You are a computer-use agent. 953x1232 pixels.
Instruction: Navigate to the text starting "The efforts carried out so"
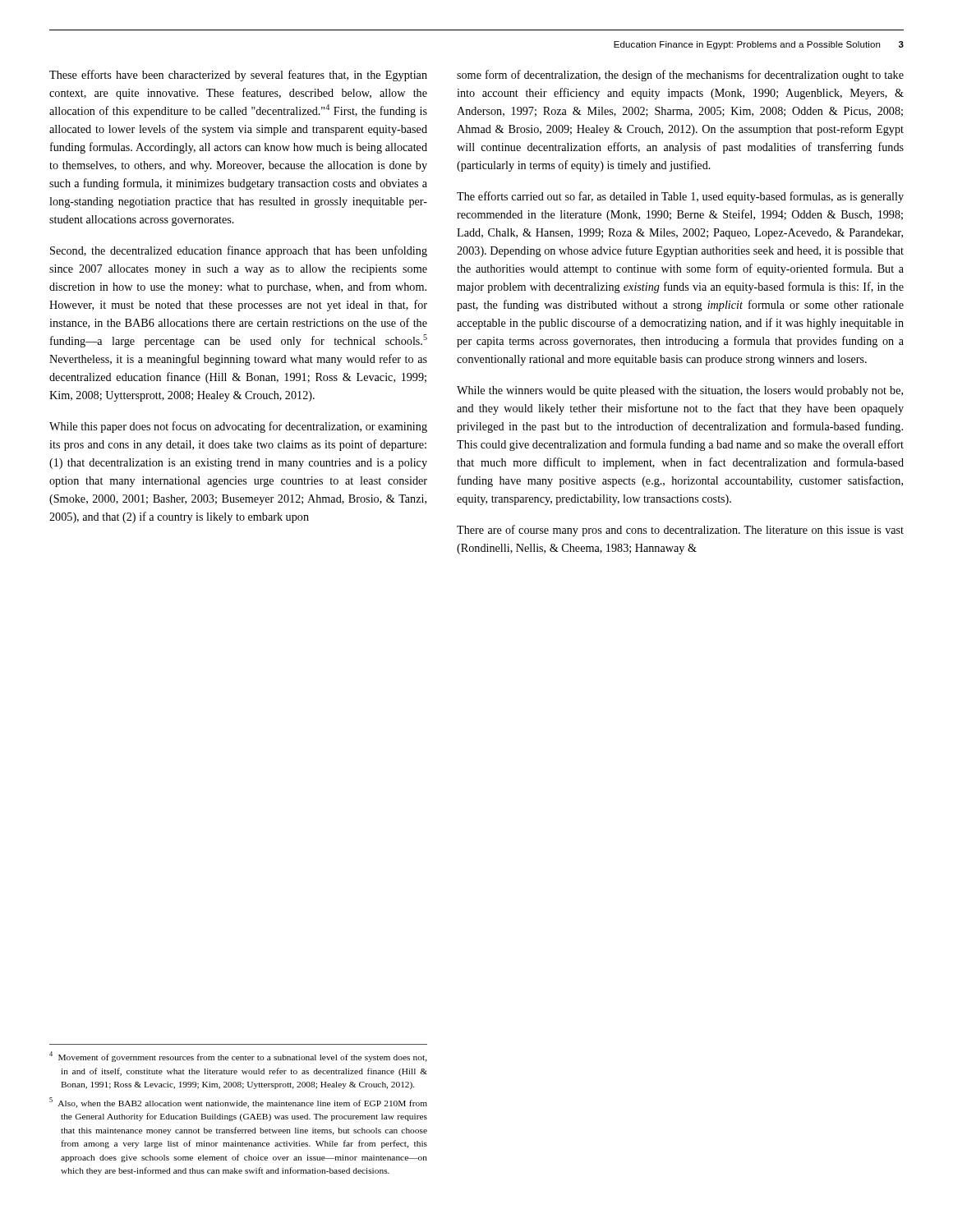pos(680,278)
